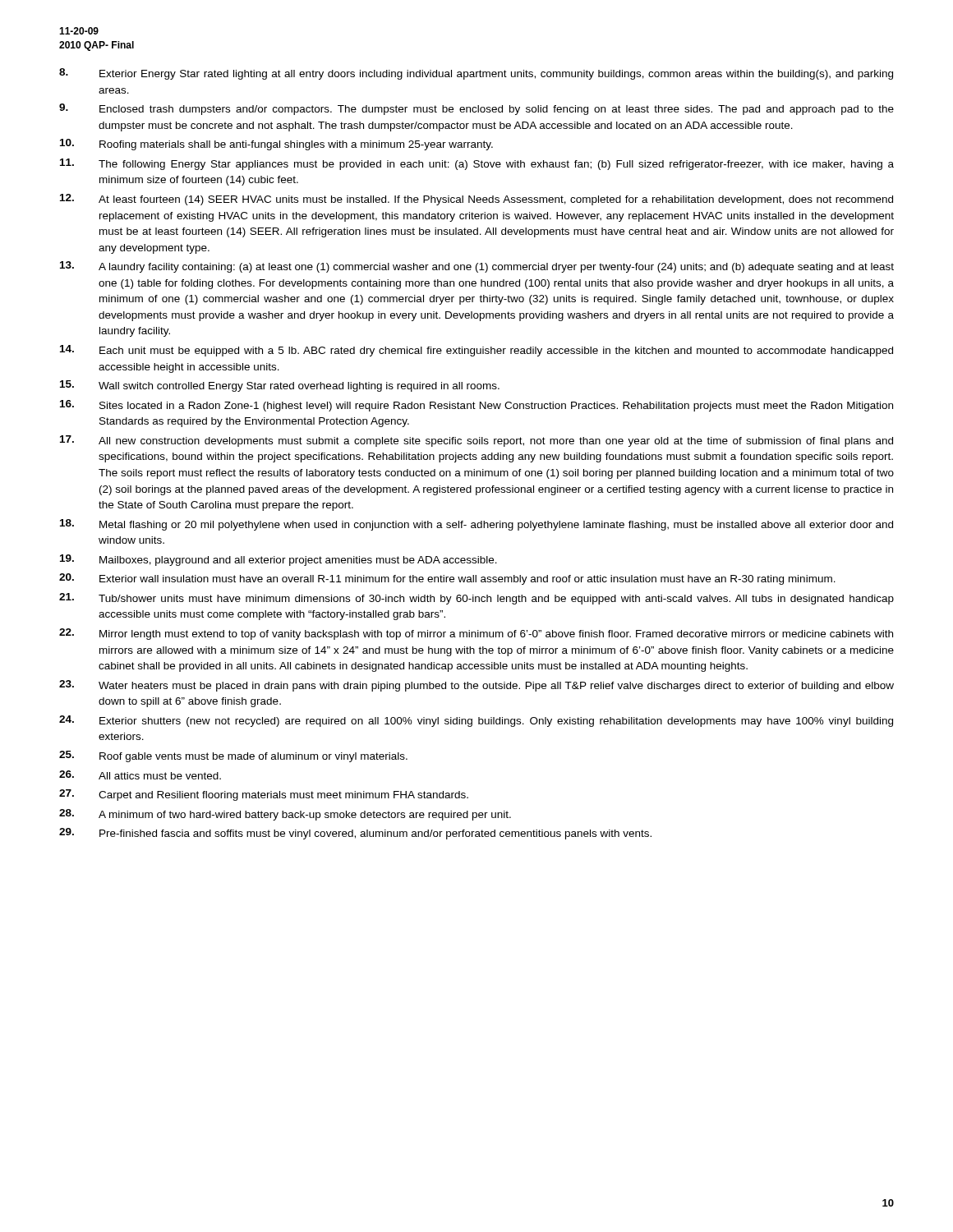Point to the passage starting "15. Wall switch controlled Energy Star rated"
The width and height of the screenshot is (953, 1232).
click(476, 388)
